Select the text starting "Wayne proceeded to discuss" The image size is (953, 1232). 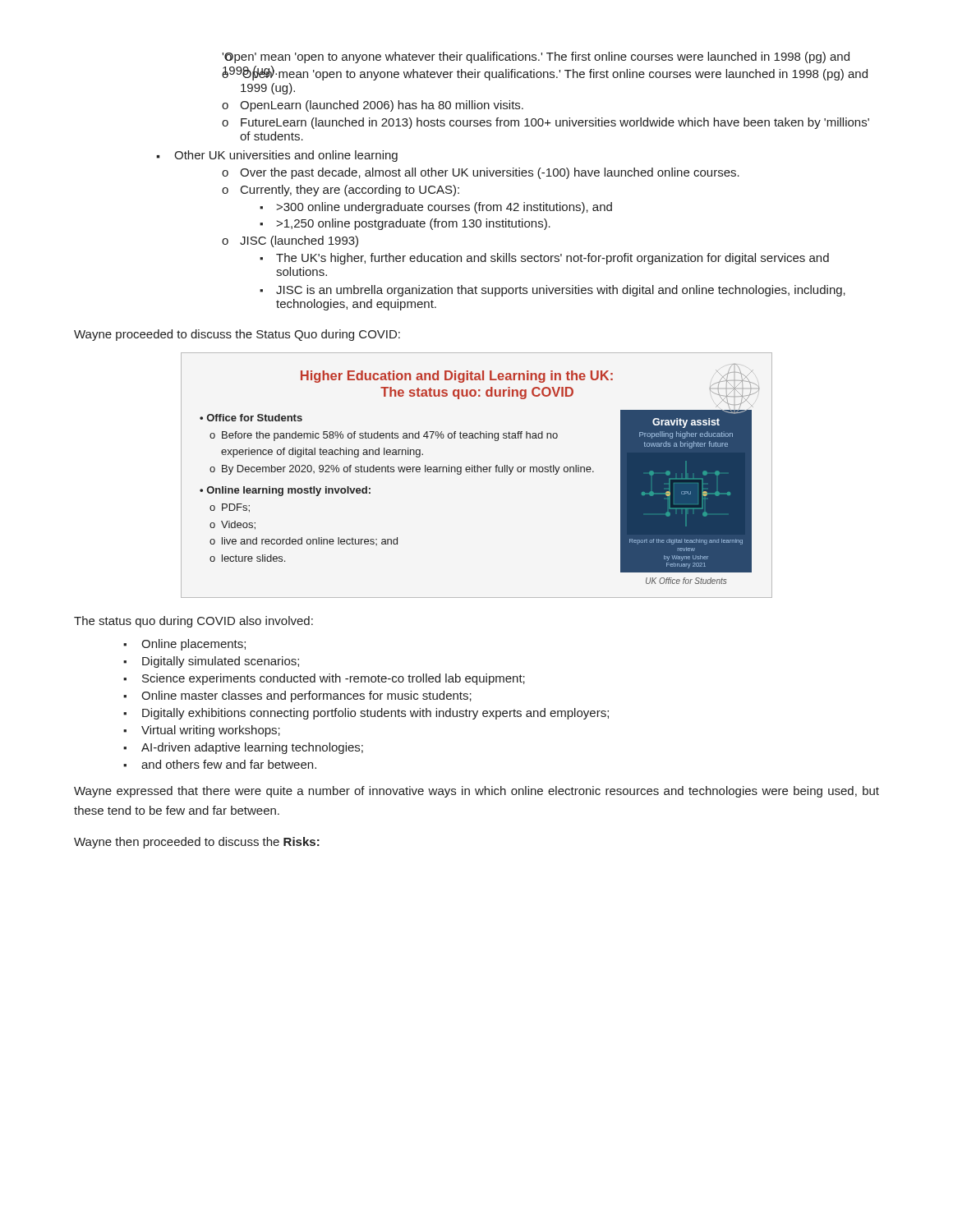pos(237,334)
